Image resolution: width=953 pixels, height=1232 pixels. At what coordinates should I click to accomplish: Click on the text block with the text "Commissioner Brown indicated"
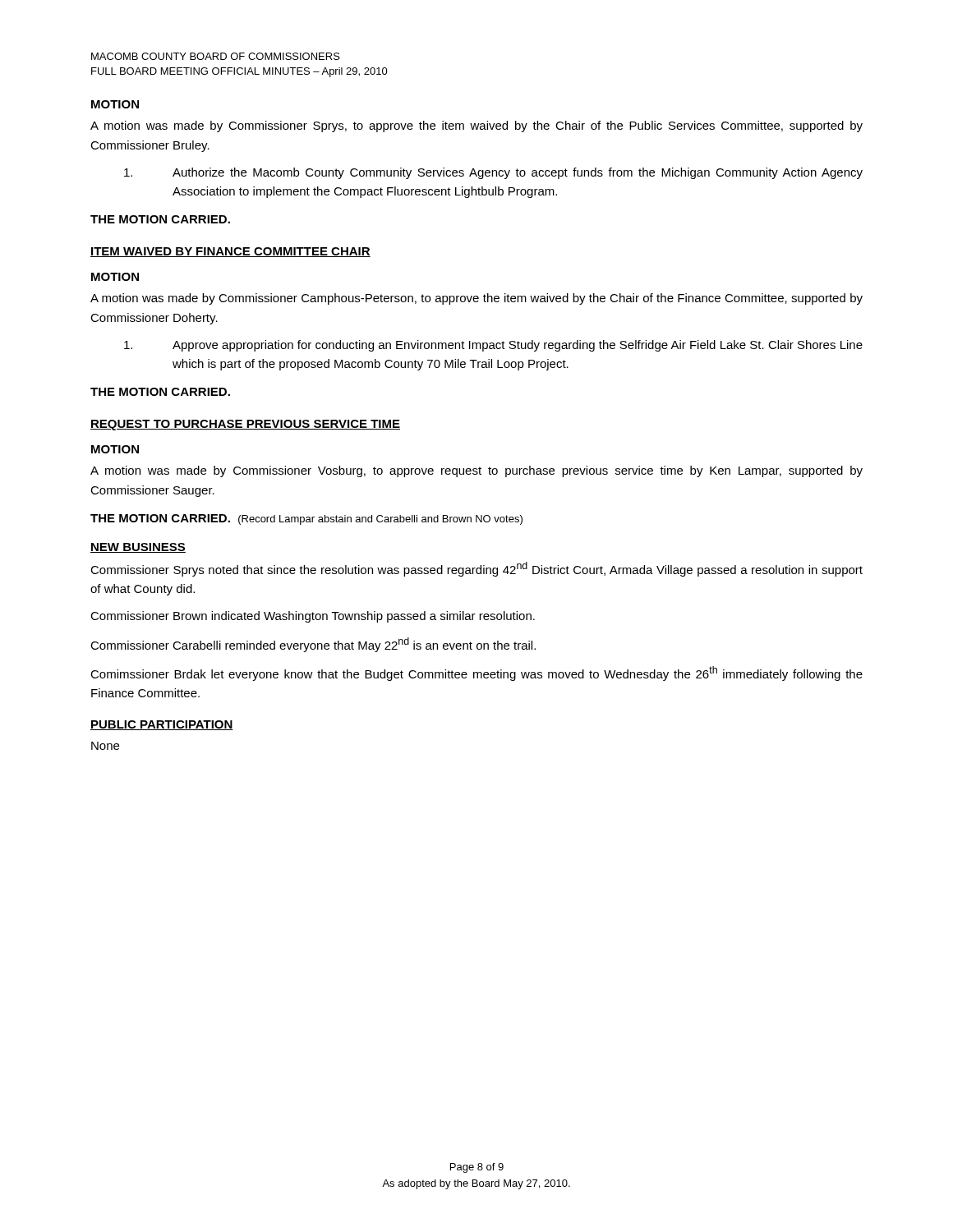[x=313, y=616]
